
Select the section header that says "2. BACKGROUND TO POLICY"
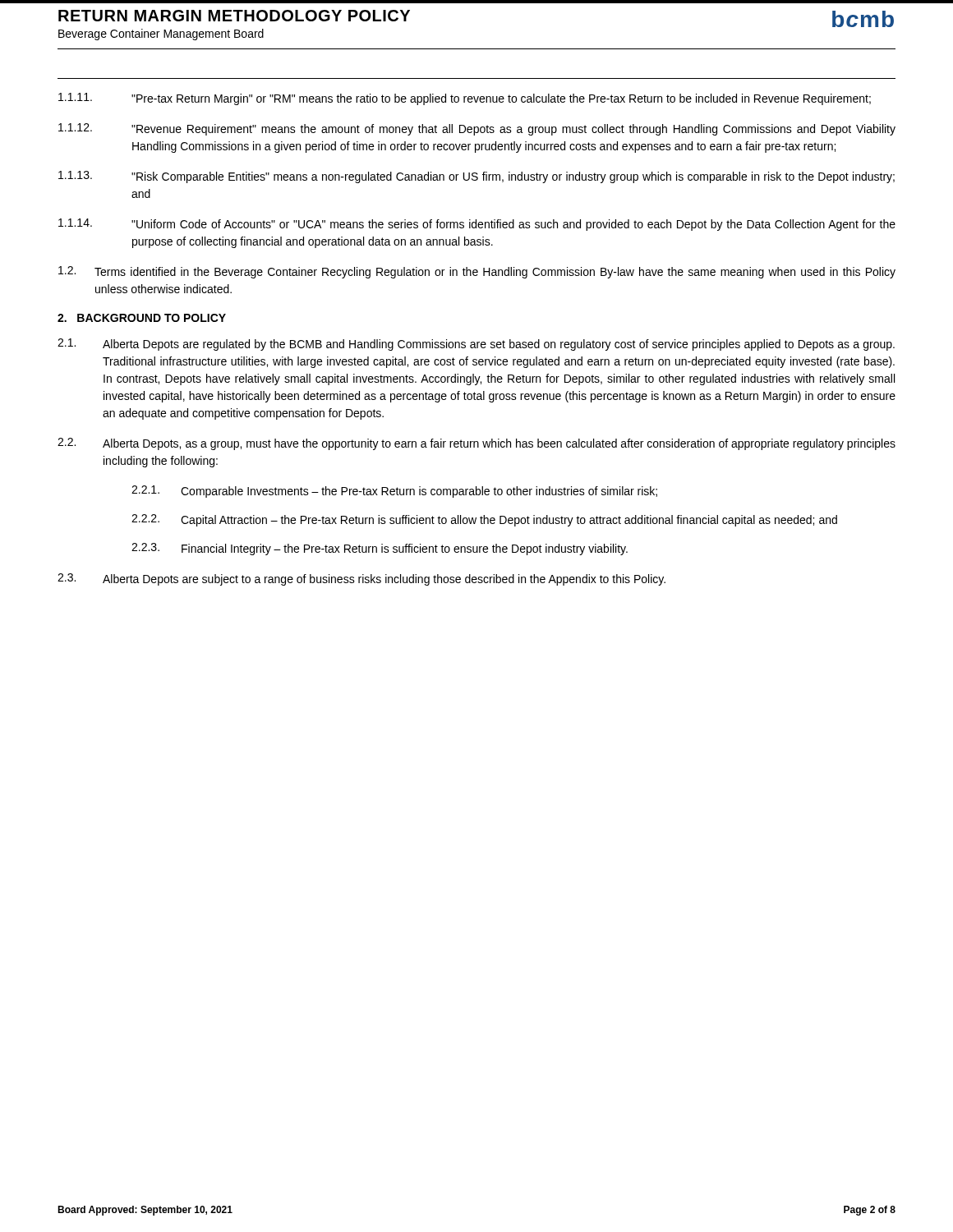142,318
